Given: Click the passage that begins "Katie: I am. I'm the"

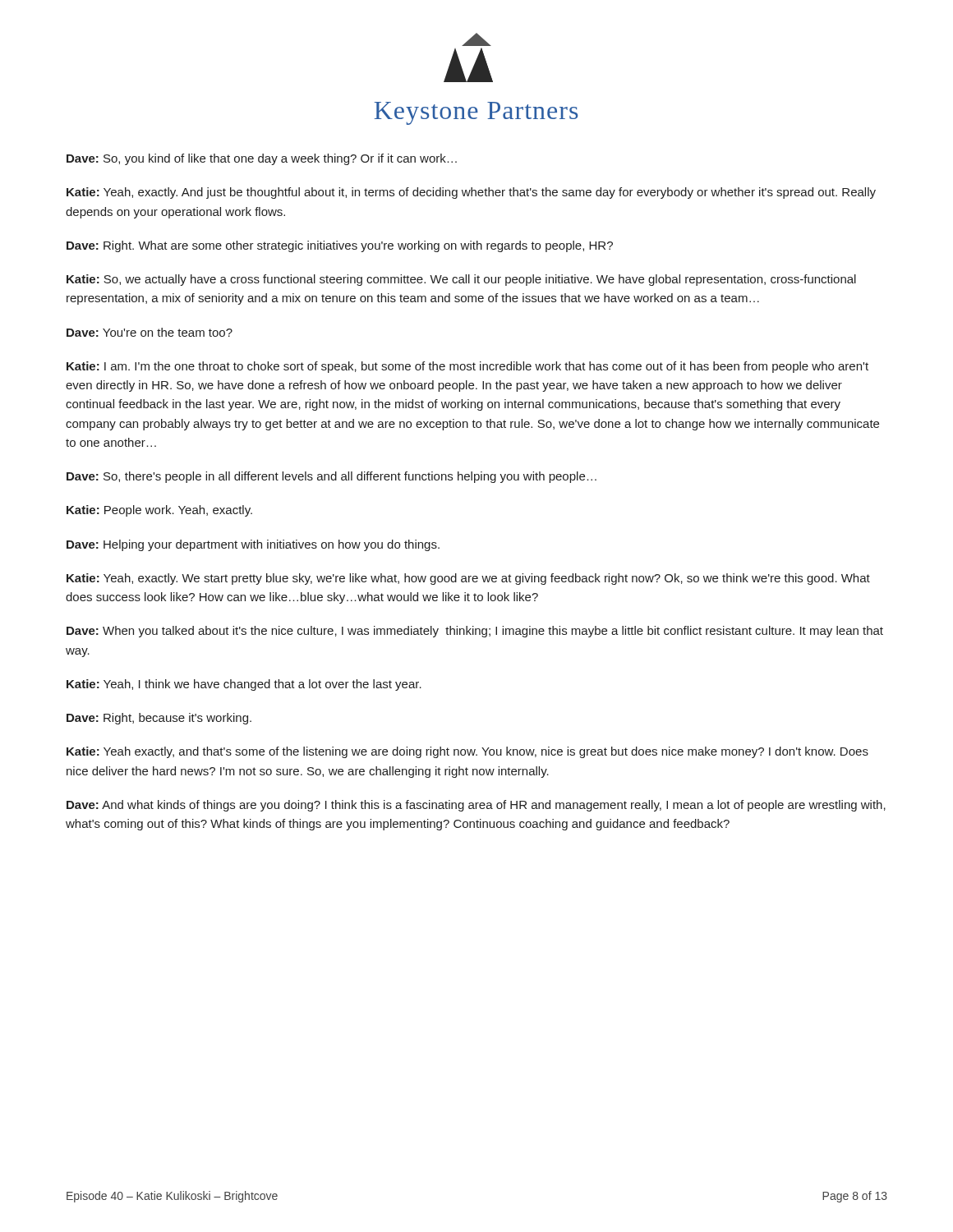Looking at the screenshot, I should click(x=473, y=404).
